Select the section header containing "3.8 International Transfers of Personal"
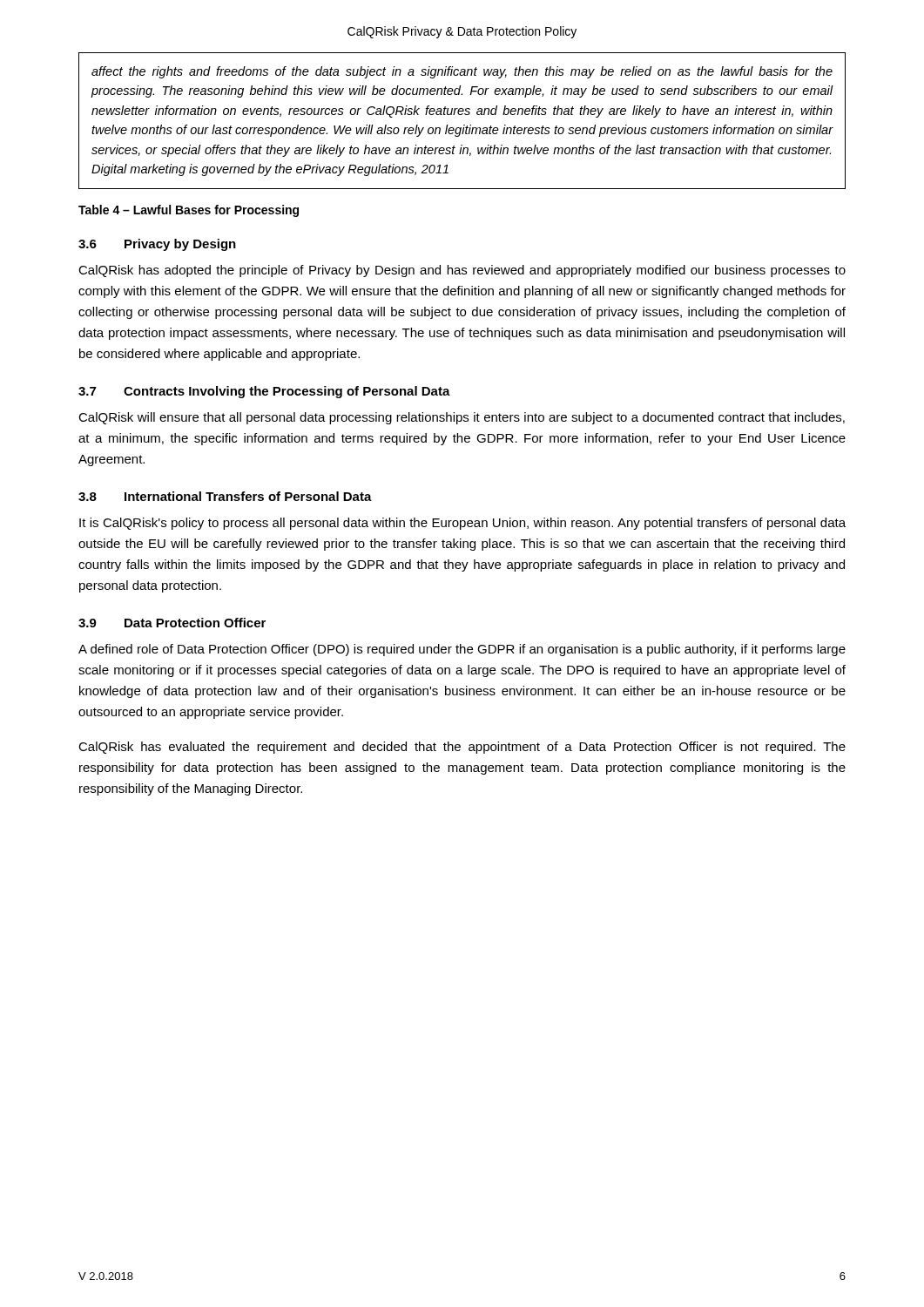 tap(225, 496)
